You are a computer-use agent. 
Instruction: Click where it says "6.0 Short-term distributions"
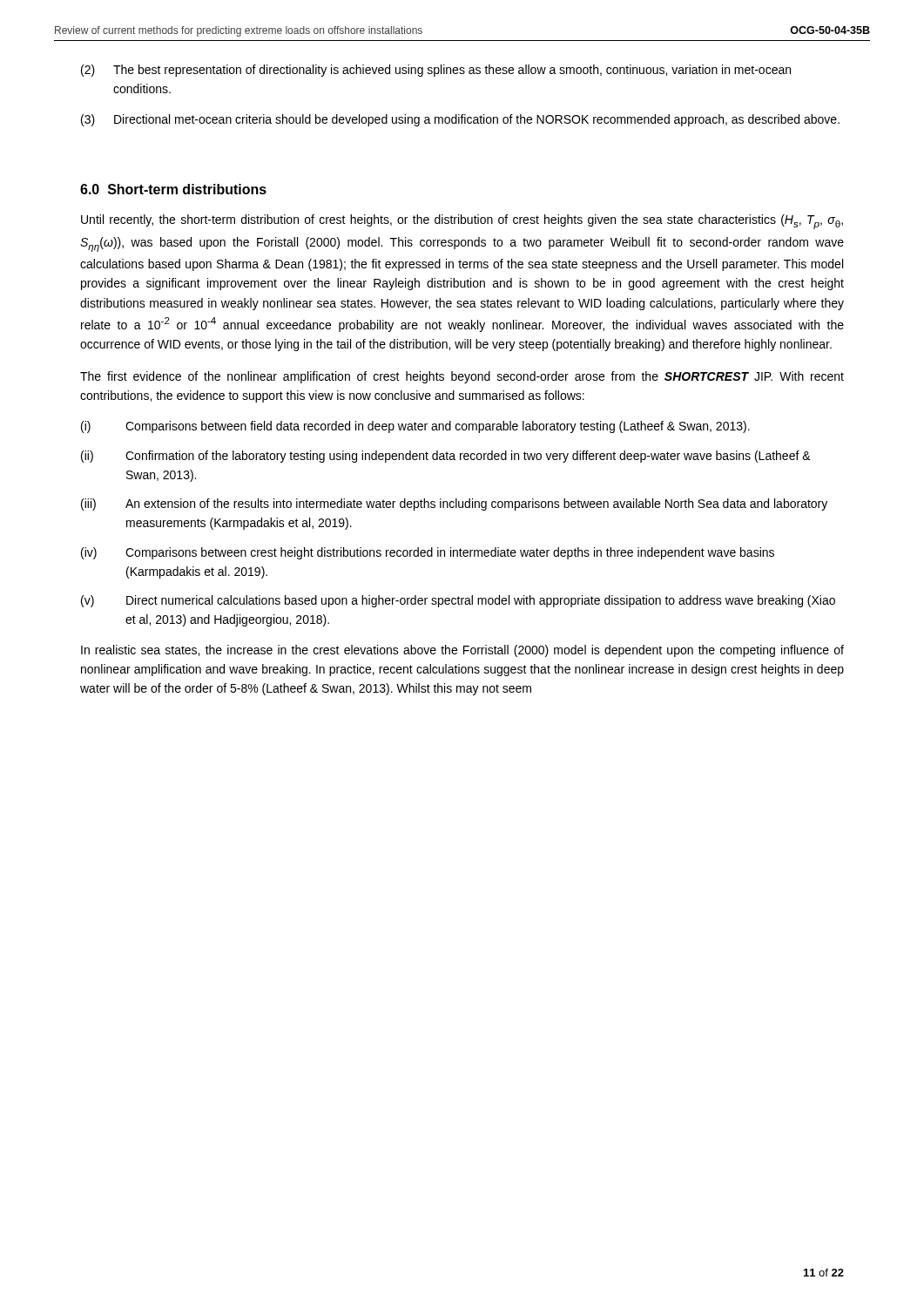tap(173, 190)
